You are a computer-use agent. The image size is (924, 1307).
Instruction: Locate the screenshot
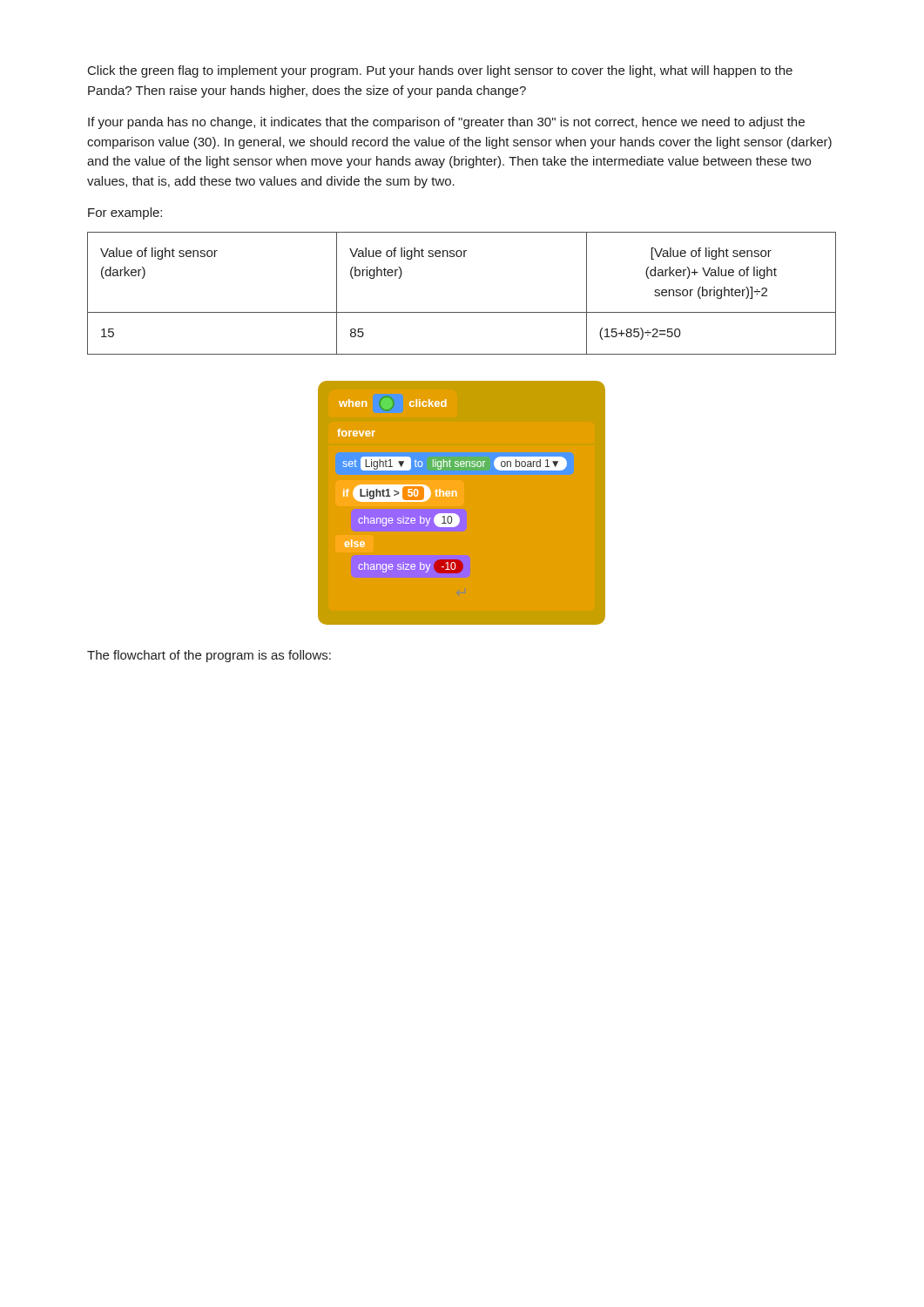point(462,502)
